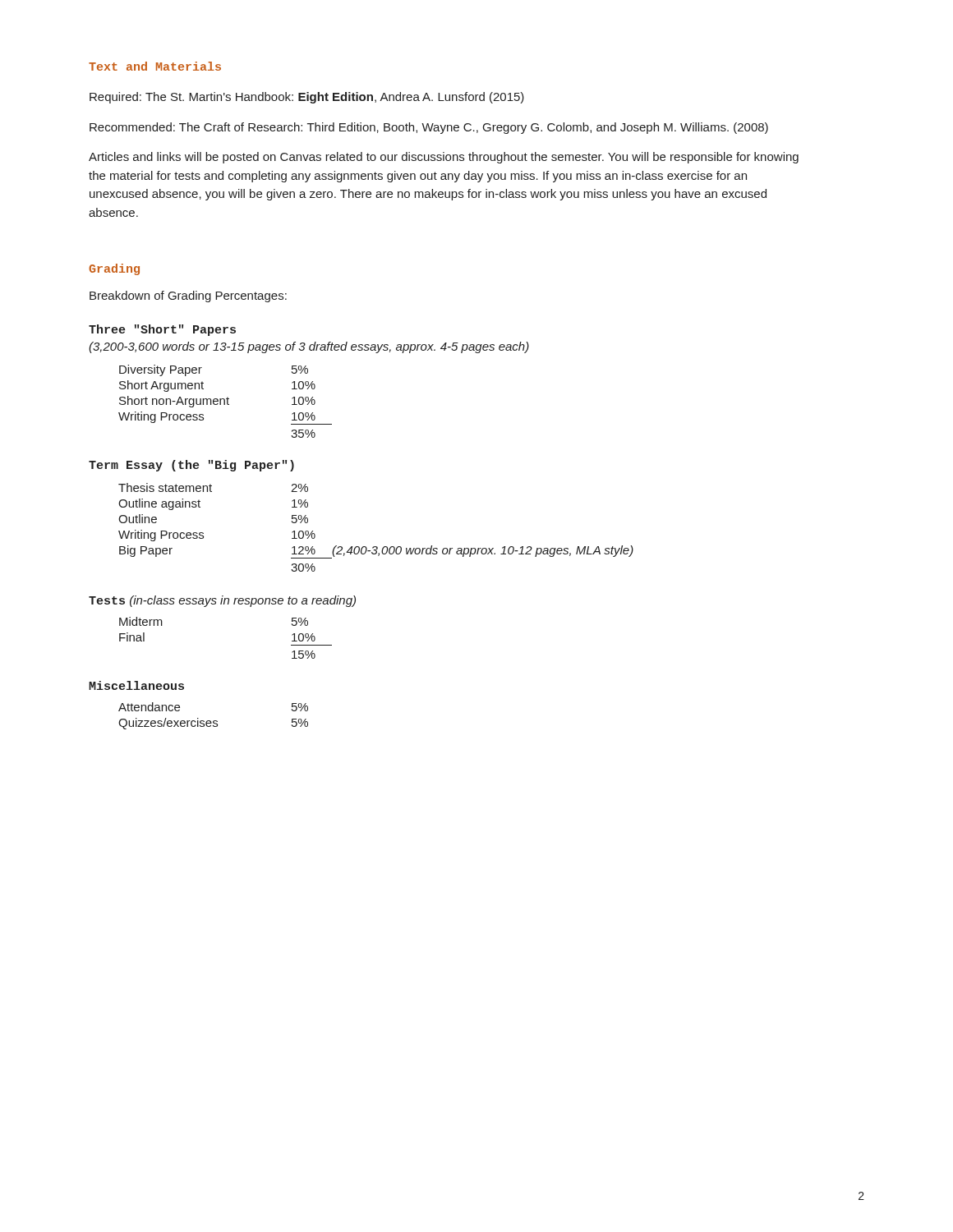Point to "Text and Materials"

tap(155, 68)
